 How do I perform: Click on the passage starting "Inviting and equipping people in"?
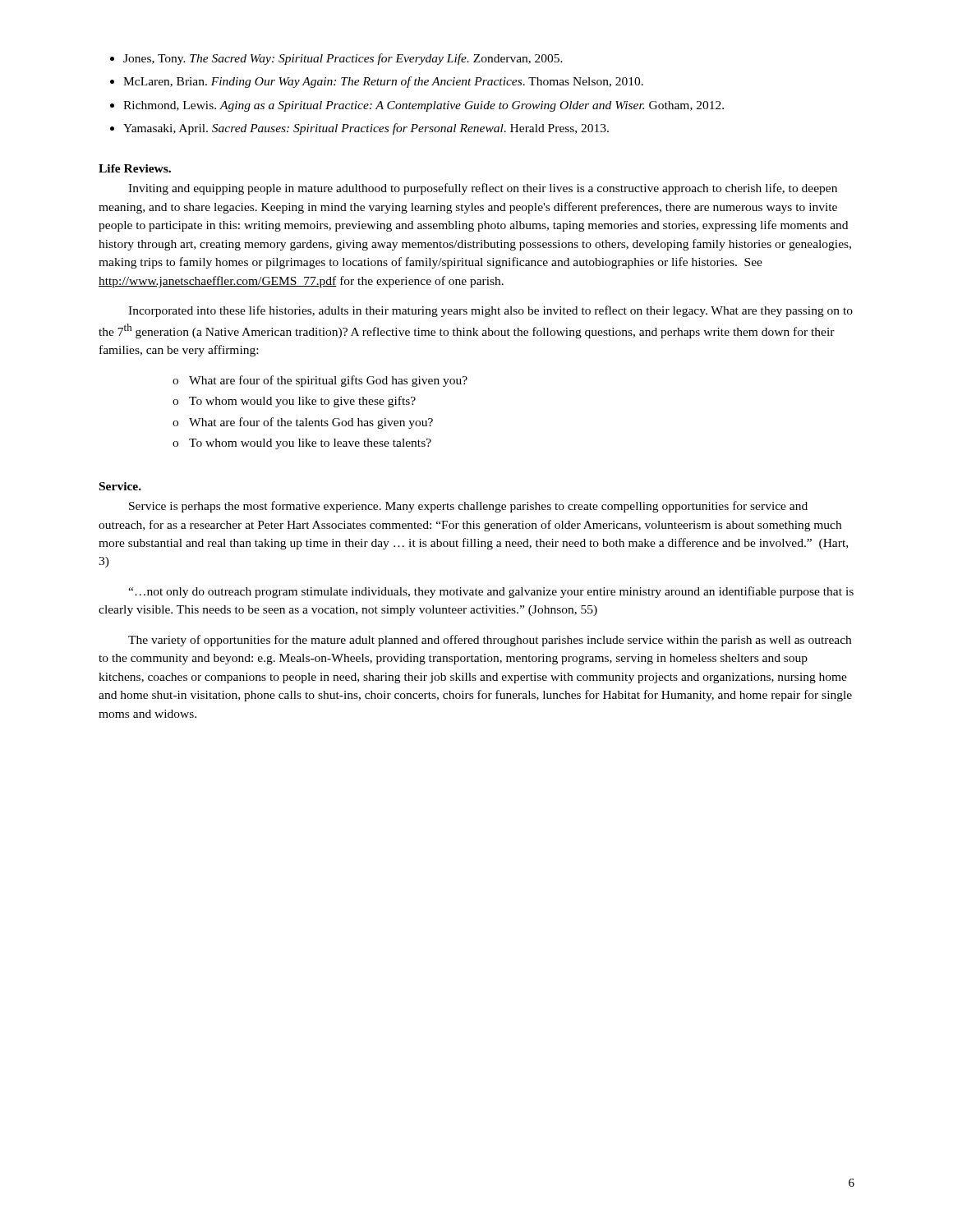tap(475, 234)
